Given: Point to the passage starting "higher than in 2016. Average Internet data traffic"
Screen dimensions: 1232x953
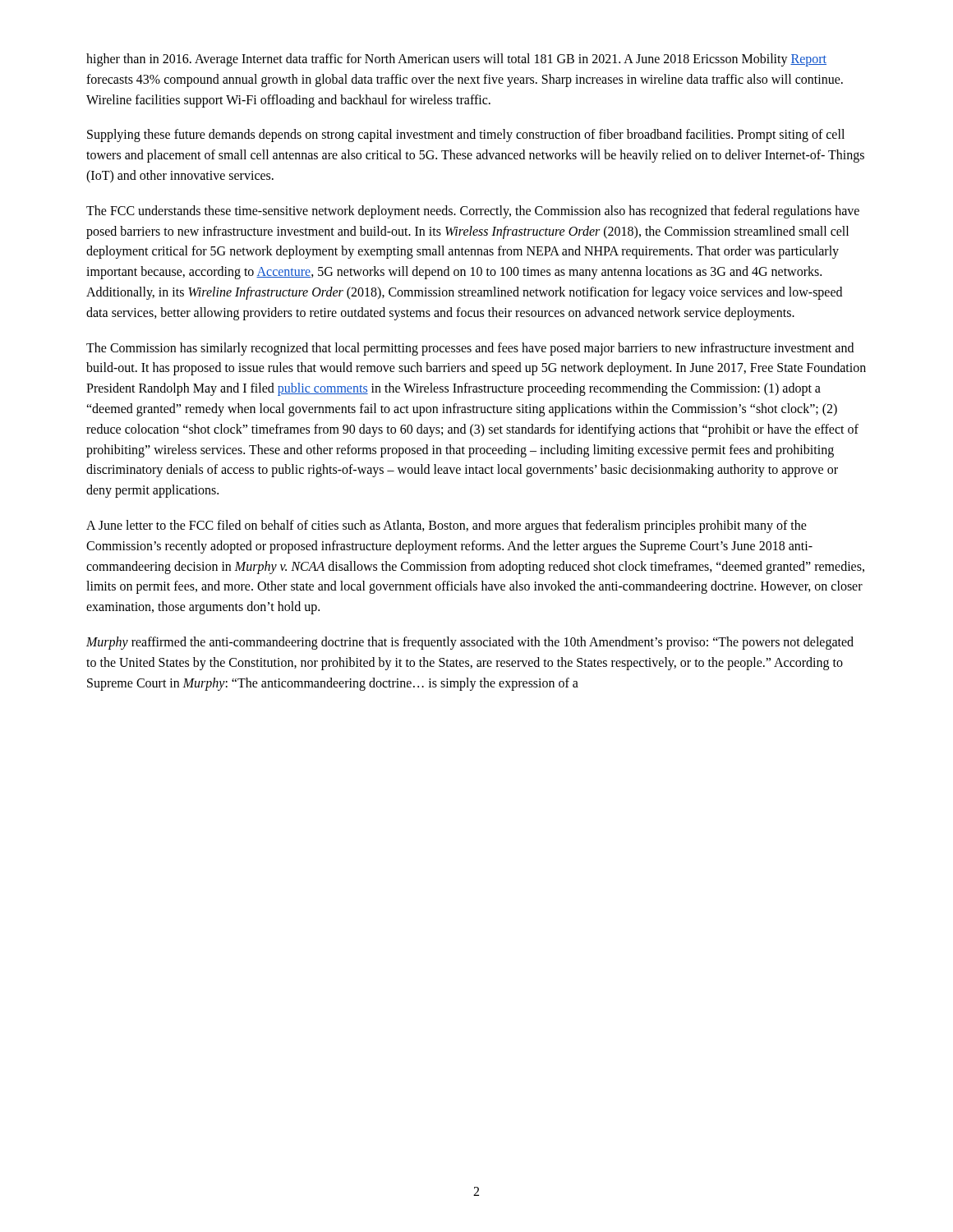Looking at the screenshot, I should point(465,79).
